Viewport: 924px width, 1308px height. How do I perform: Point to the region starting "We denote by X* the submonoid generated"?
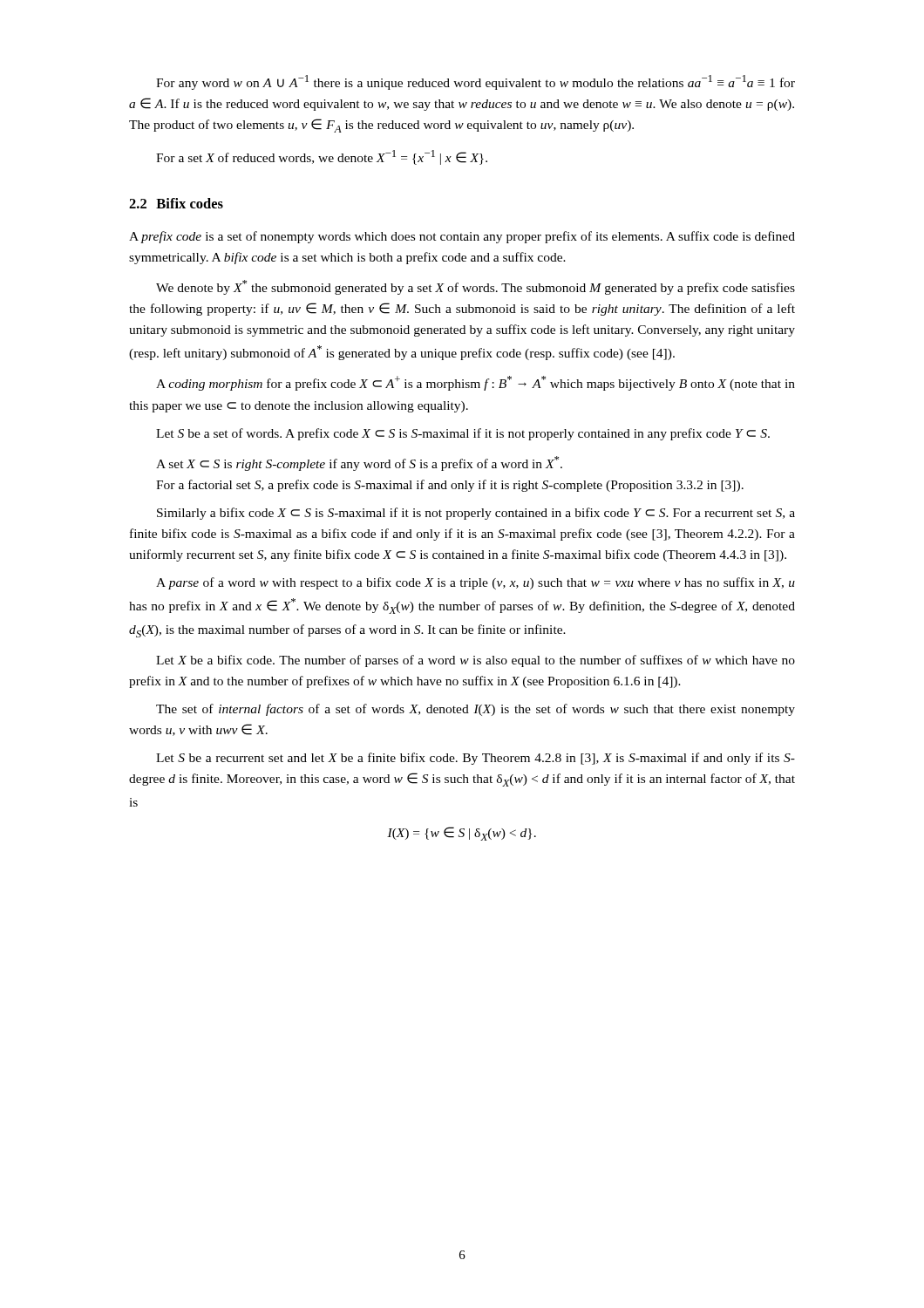[462, 319]
